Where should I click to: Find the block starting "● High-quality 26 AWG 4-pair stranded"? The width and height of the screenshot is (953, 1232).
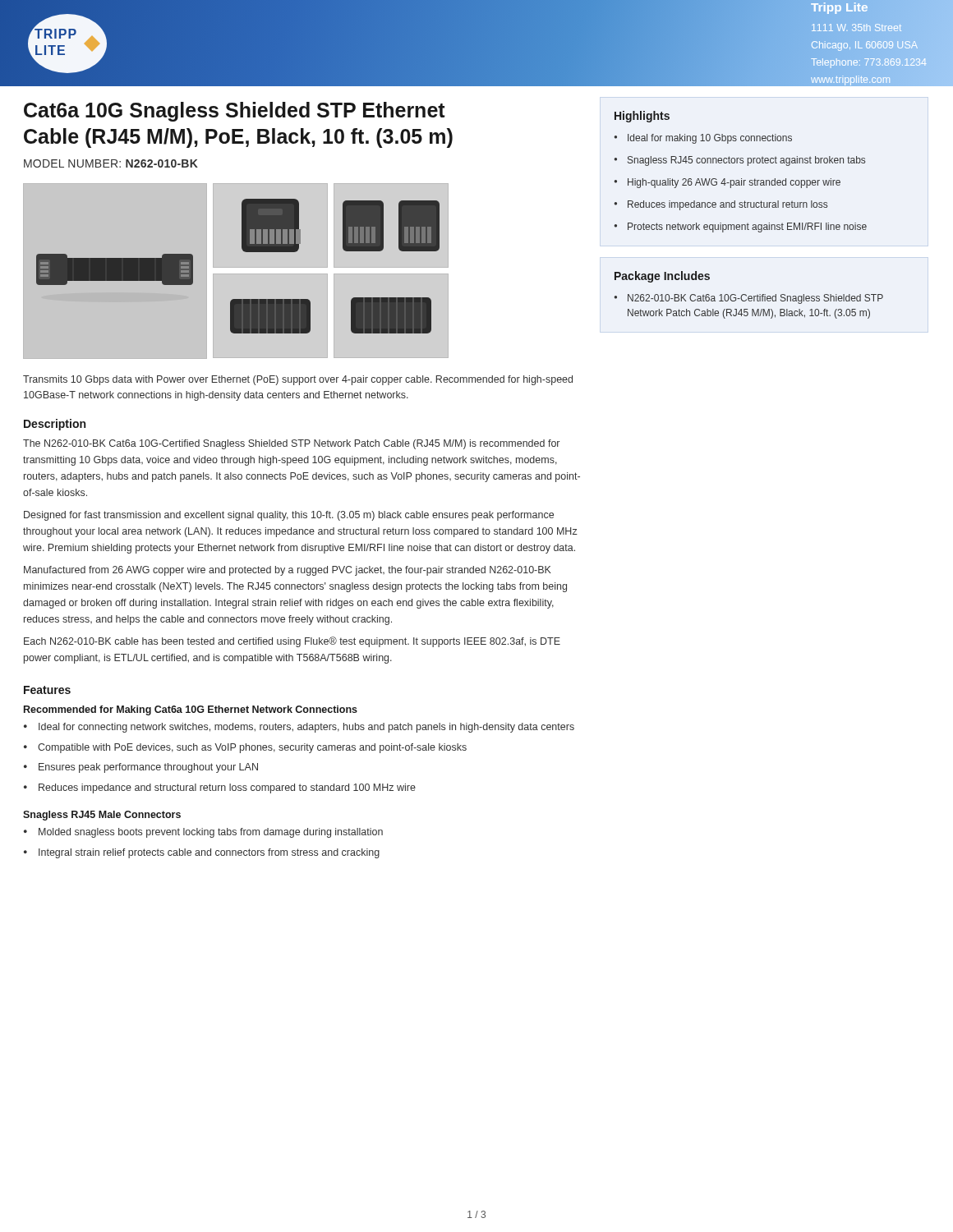tap(727, 182)
